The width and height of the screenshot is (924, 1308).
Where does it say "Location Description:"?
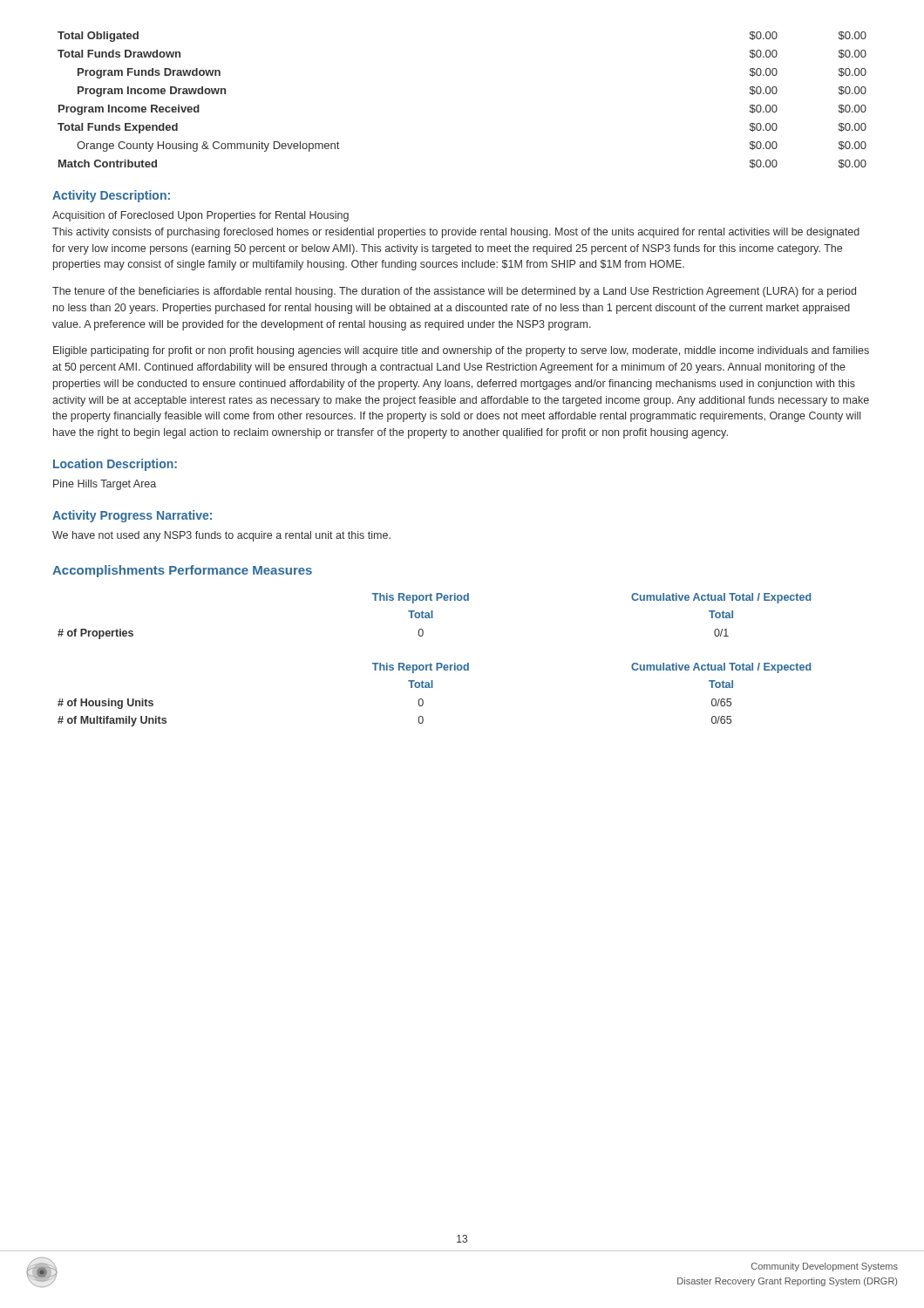115,464
